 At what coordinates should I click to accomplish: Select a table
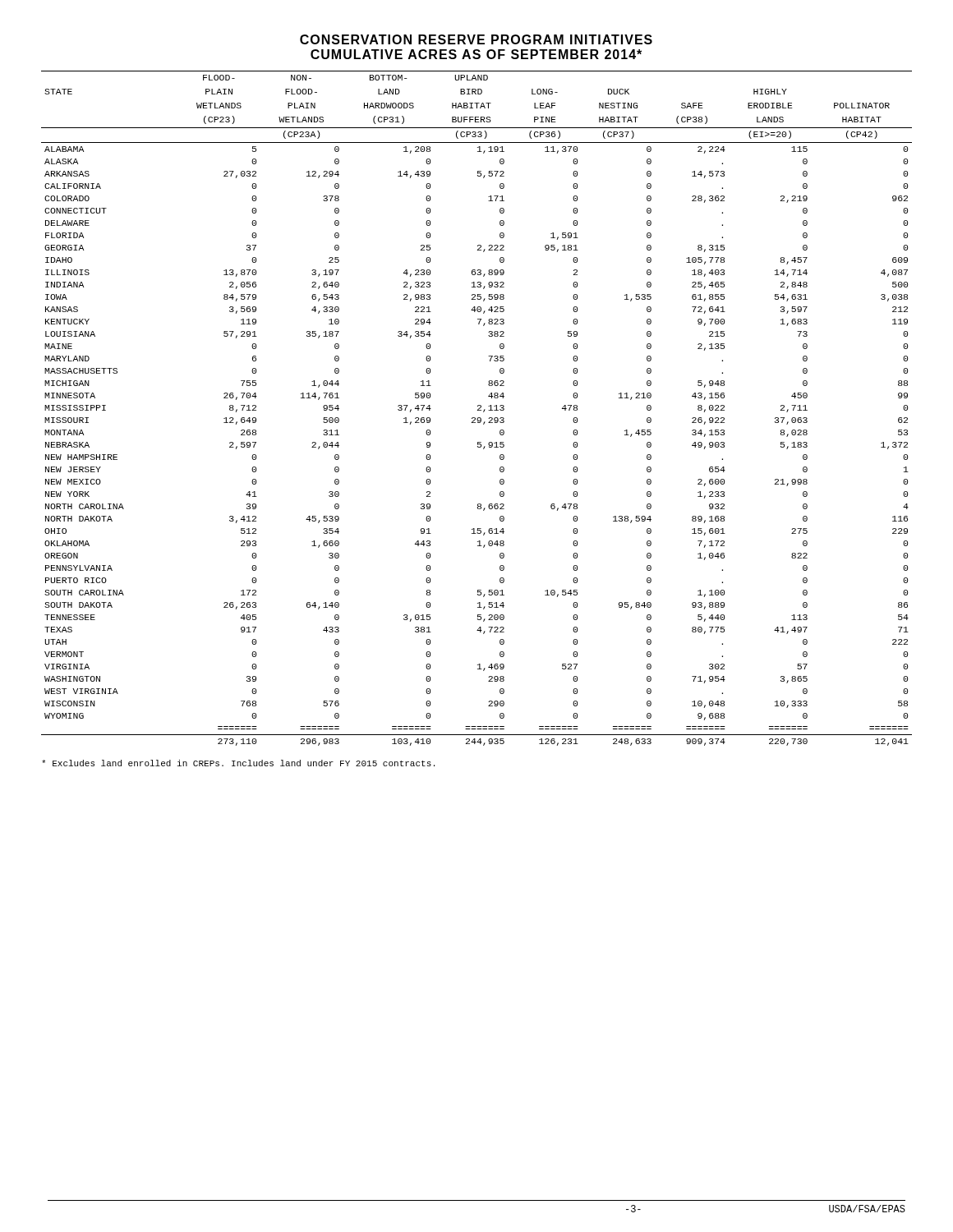click(476, 409)
